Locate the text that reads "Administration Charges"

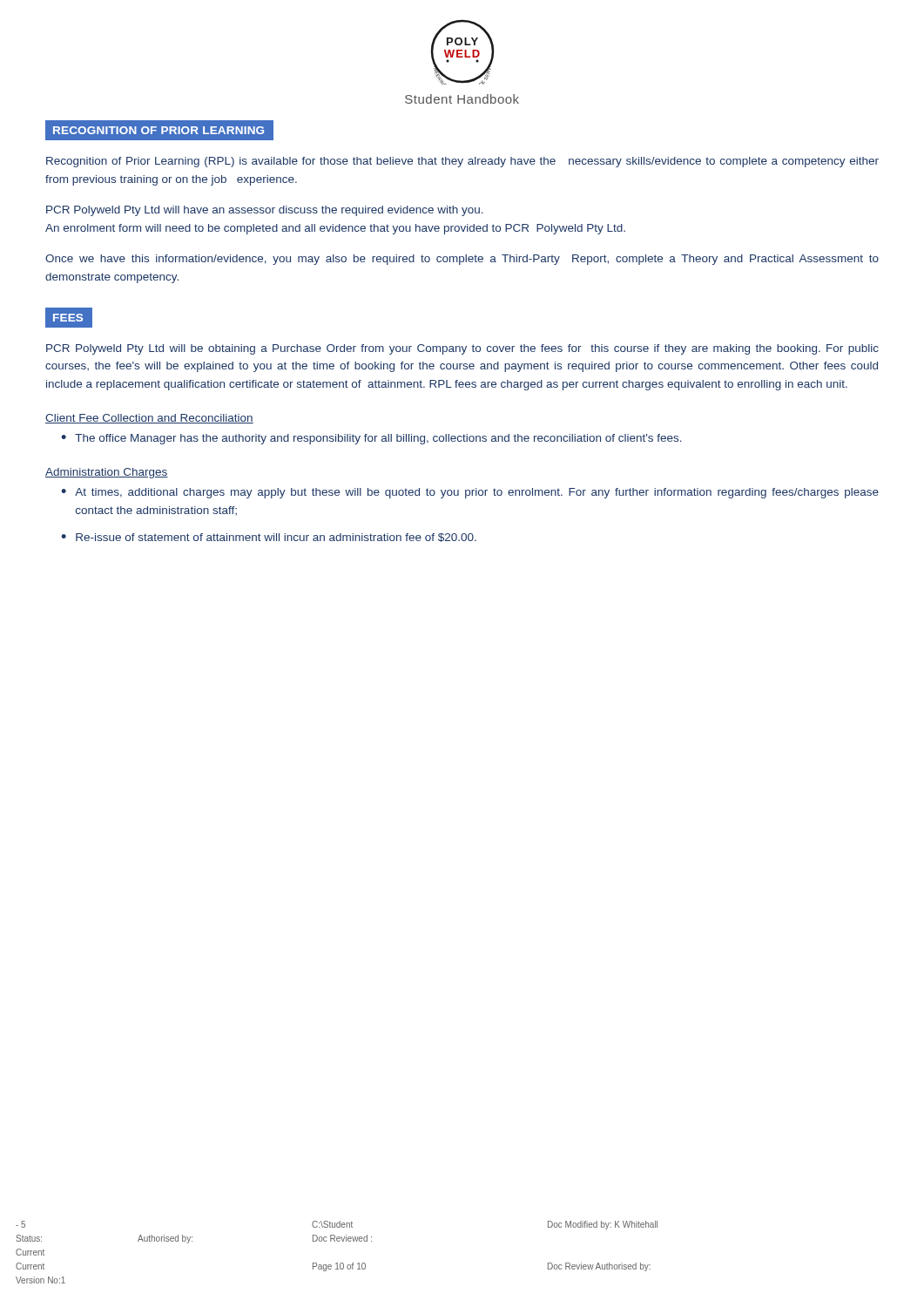point(106,472)
